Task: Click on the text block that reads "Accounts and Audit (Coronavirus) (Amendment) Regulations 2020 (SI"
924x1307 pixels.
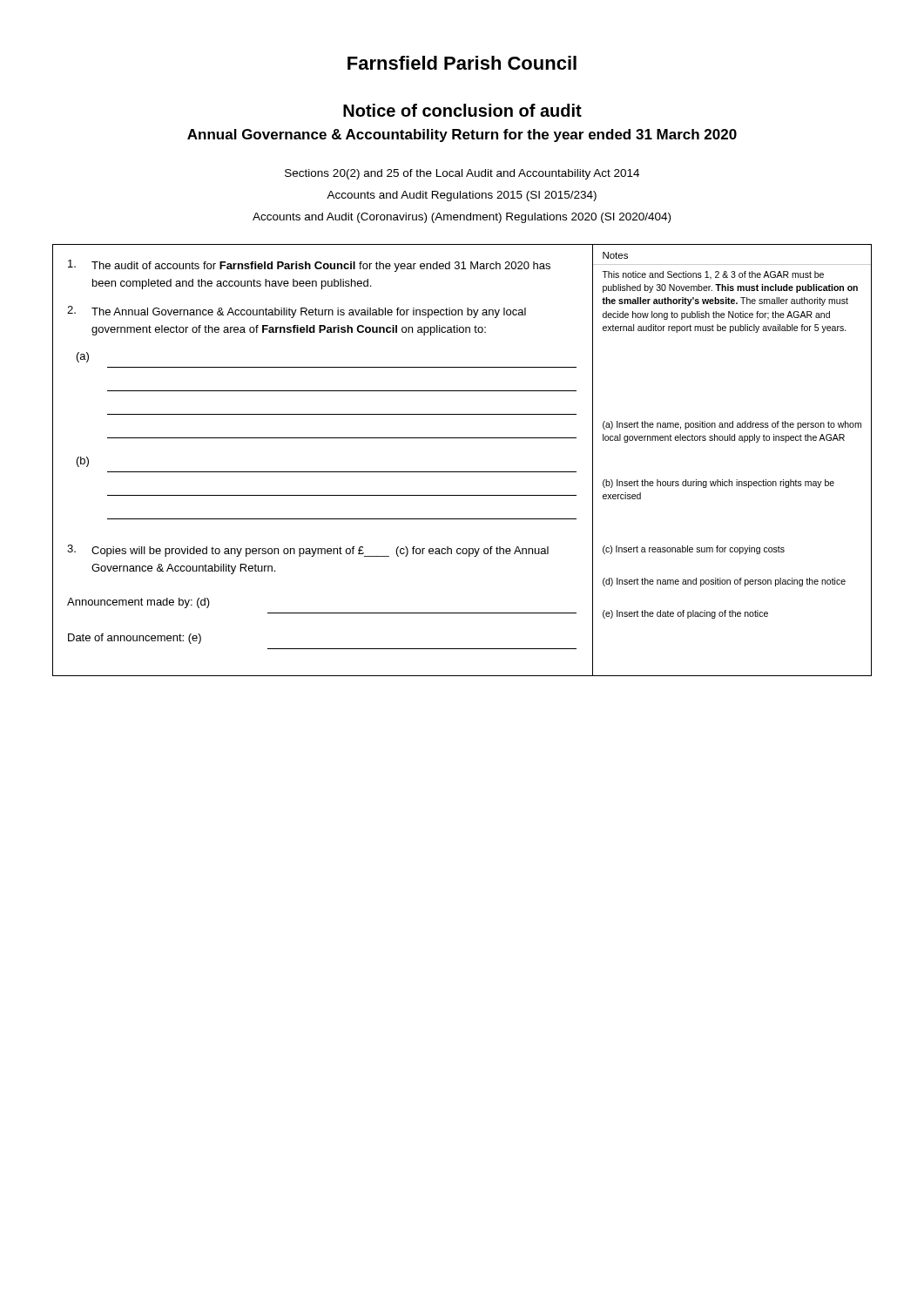Action: (462, 217)
